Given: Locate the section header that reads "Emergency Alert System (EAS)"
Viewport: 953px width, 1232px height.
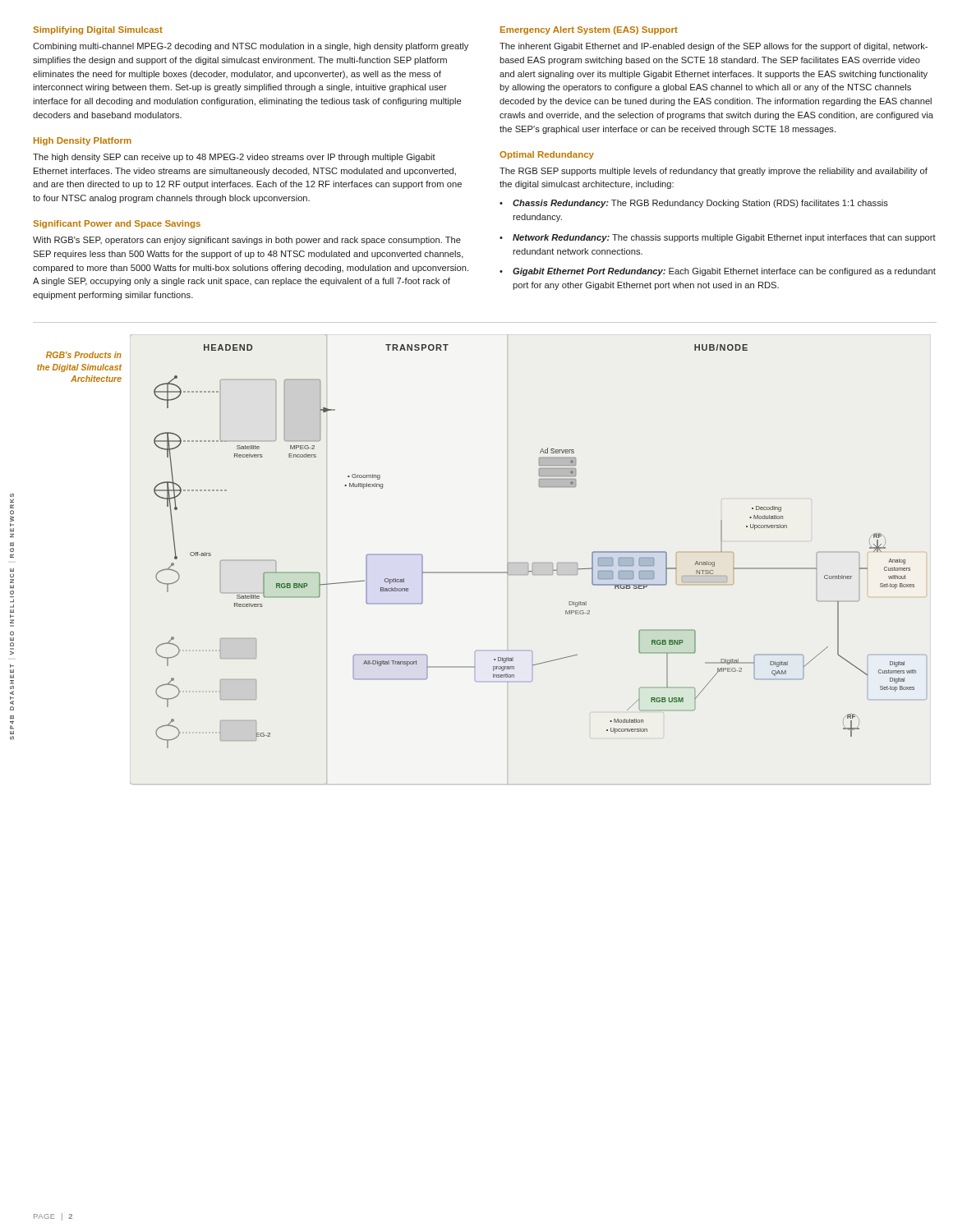Looking at the screenshot, I should coord(589,30).
